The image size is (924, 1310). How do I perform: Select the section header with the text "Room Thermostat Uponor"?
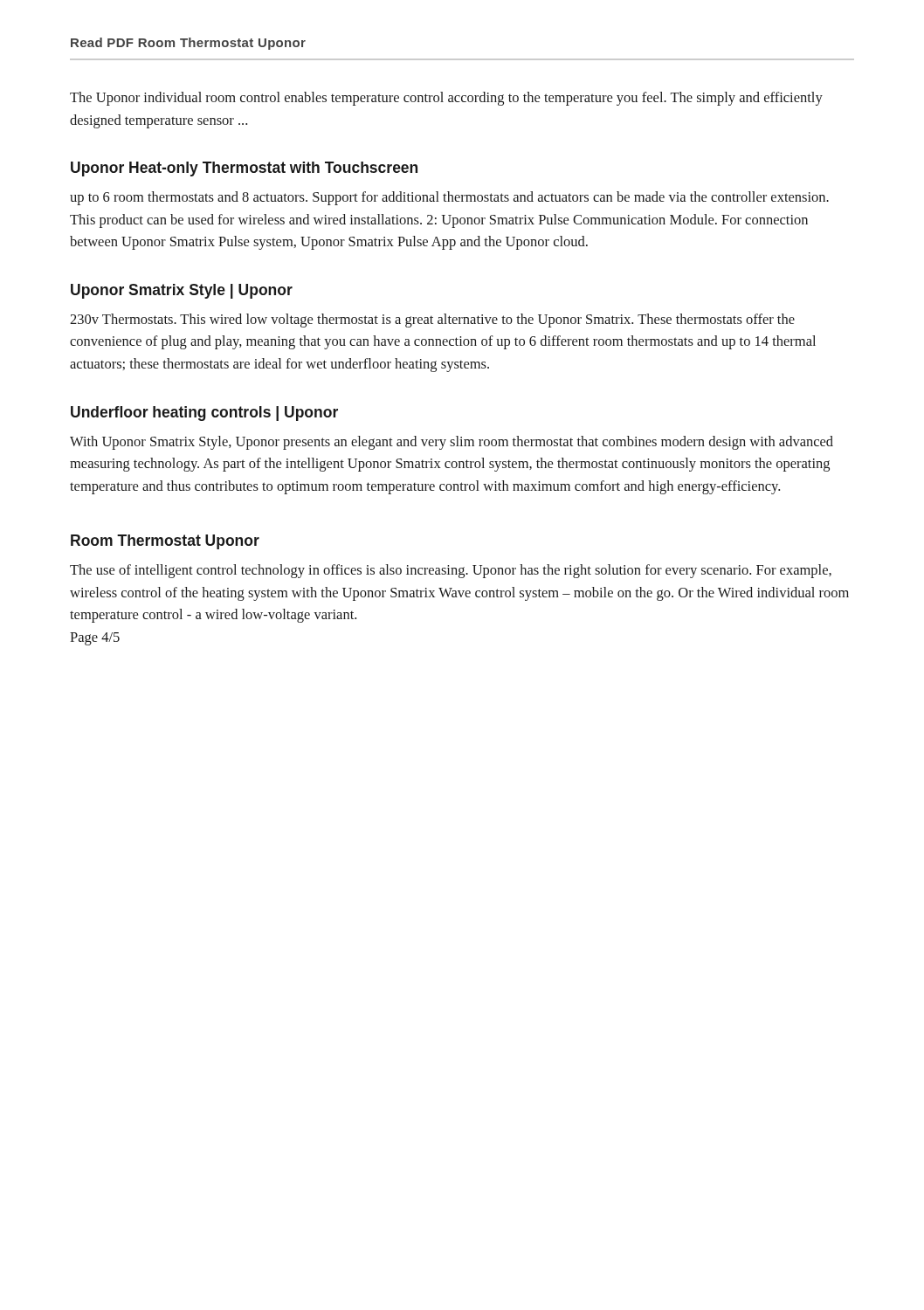(x=165, y=541)
